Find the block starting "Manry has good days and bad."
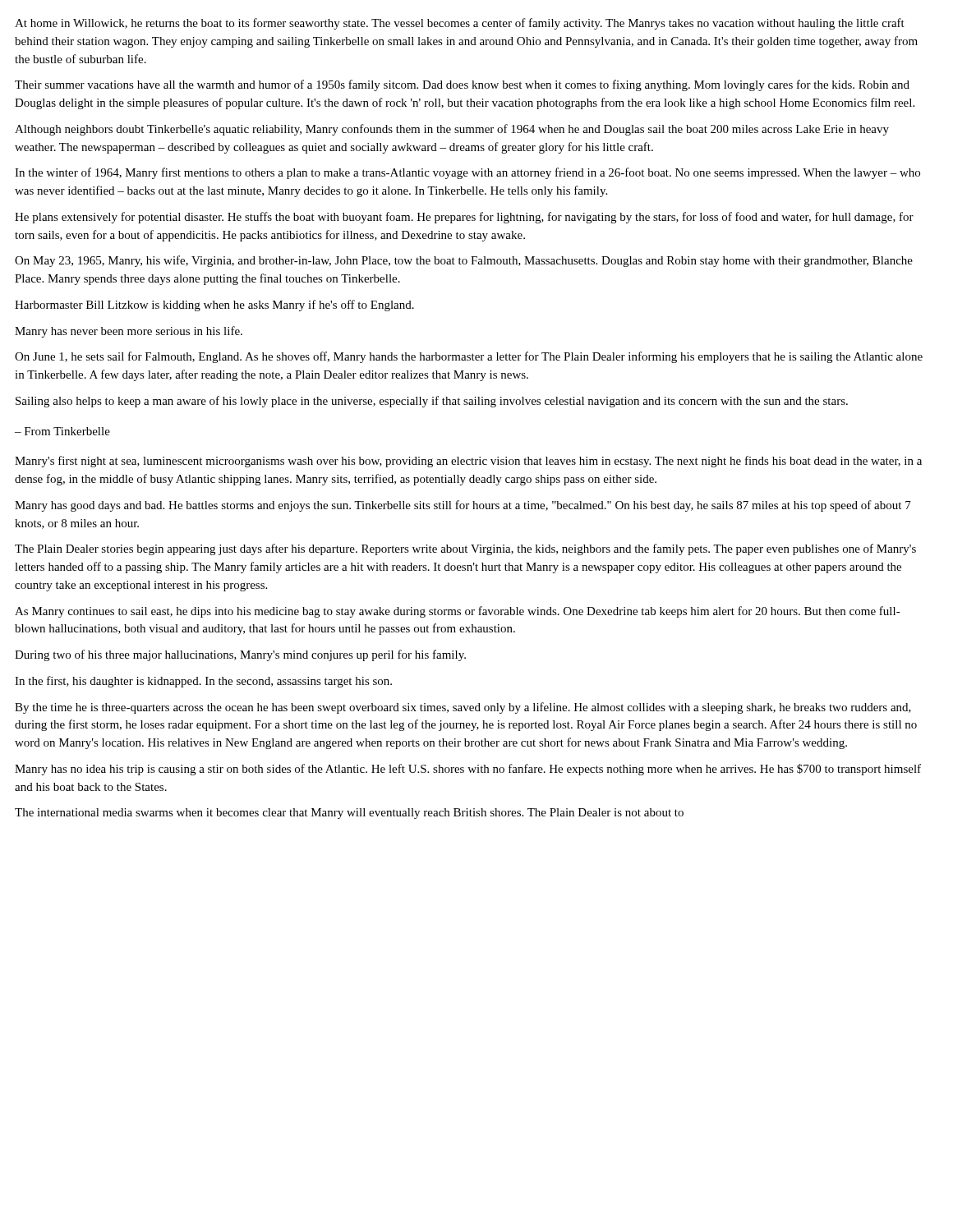953x1232 pixels. (x=472, y=515)
